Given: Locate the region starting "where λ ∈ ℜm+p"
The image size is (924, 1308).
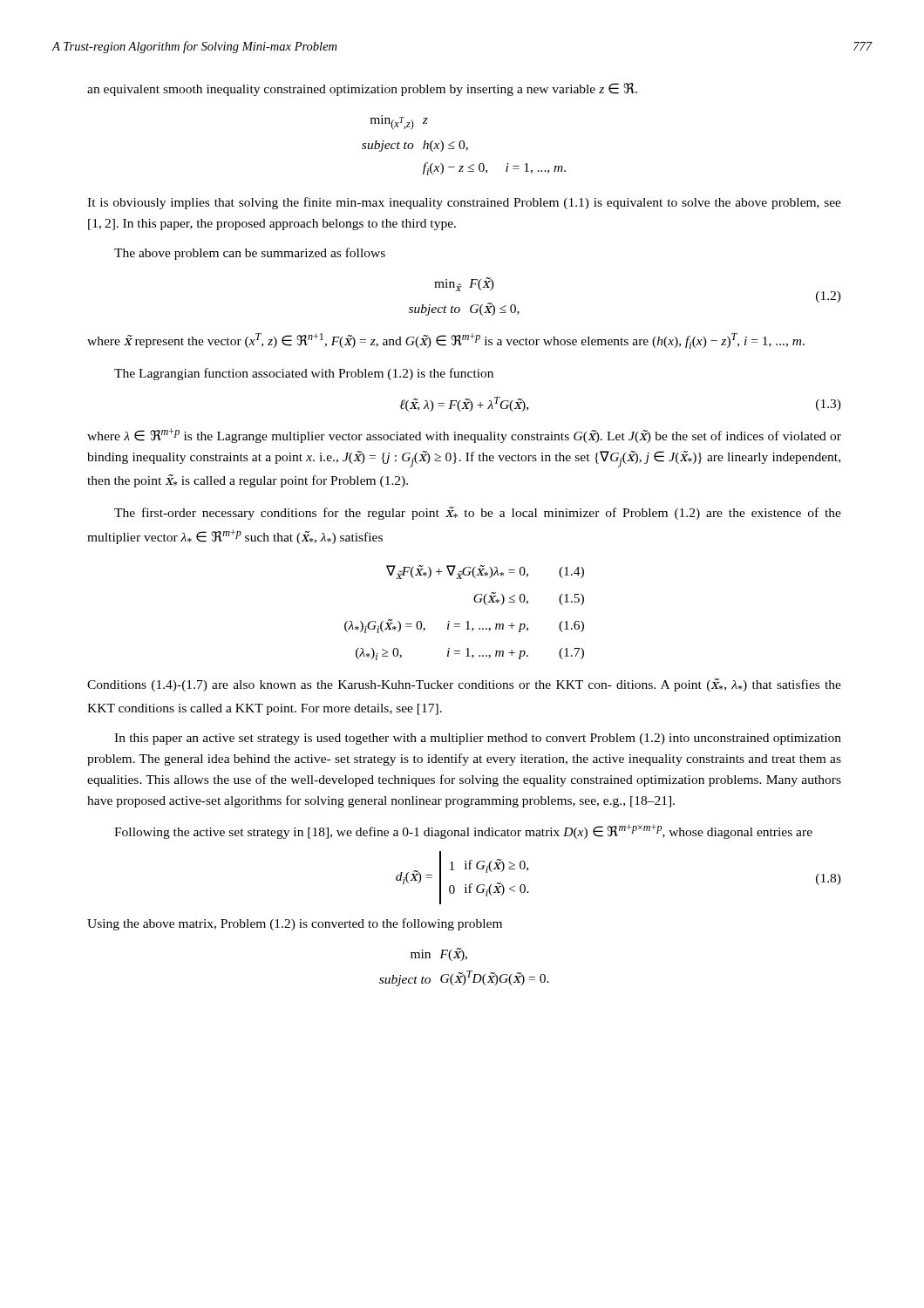Looking at the screenshot, I should pos(464,436).
